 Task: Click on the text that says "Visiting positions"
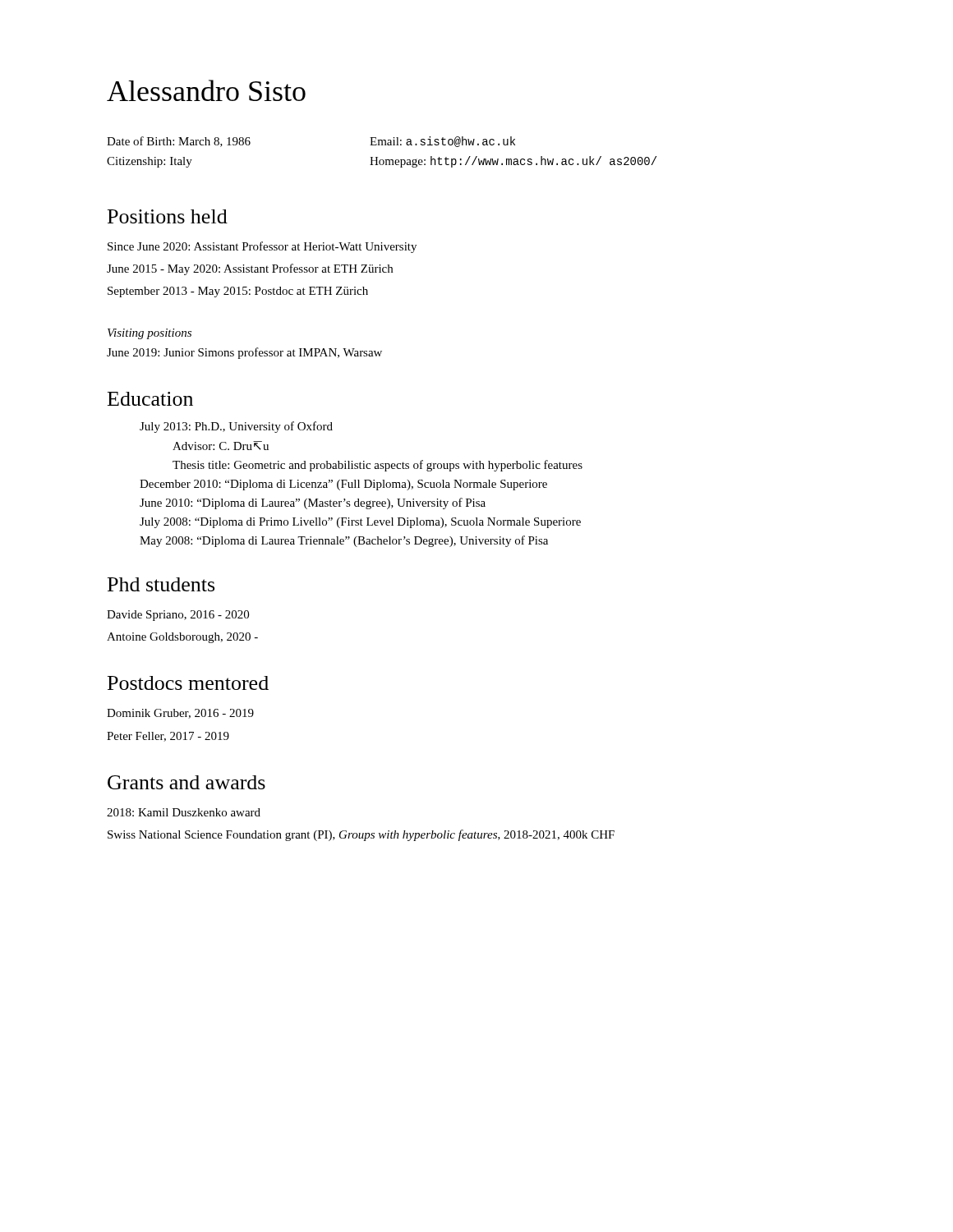150,334
